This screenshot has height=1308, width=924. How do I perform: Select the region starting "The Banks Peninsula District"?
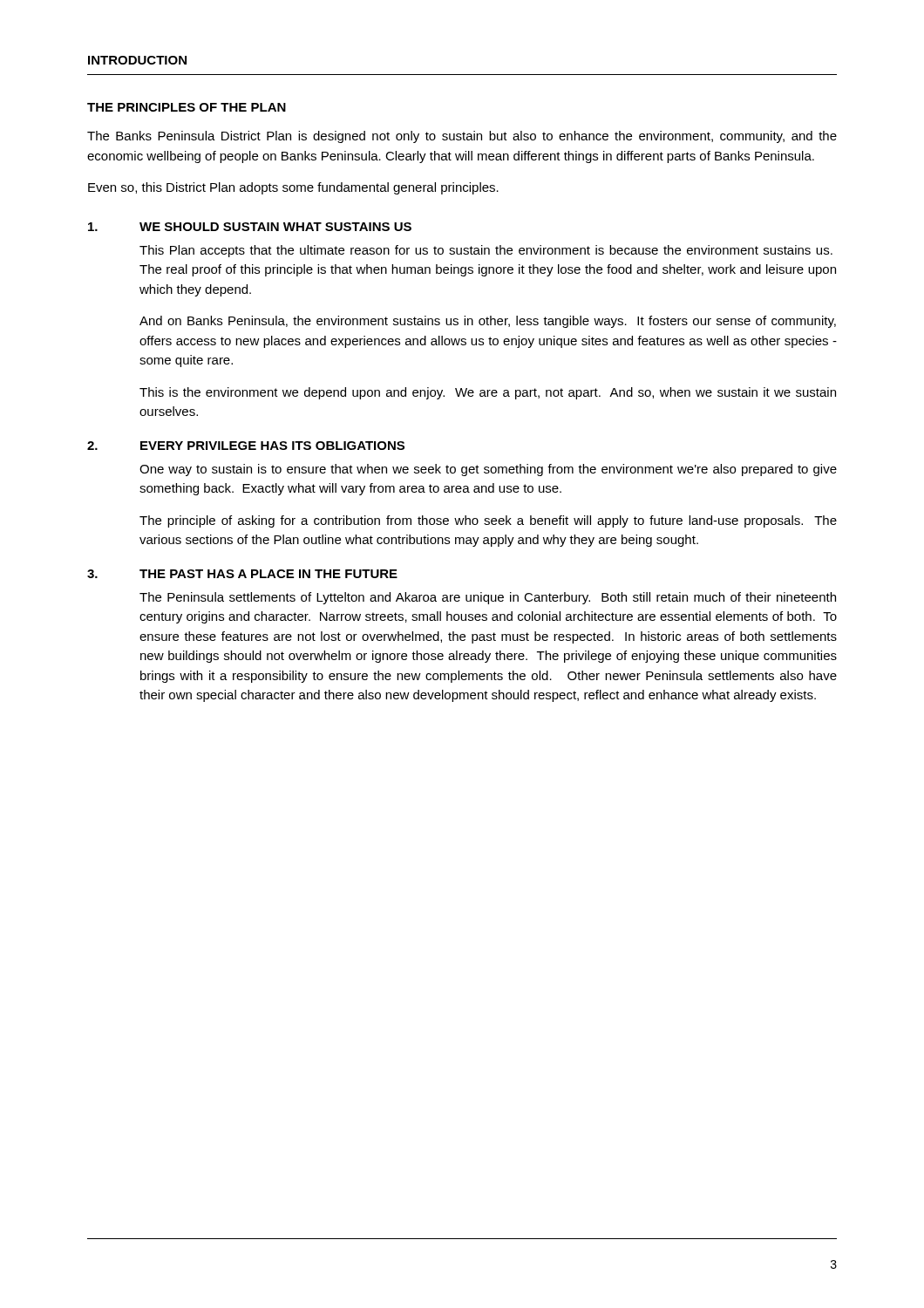pos(462,145)
